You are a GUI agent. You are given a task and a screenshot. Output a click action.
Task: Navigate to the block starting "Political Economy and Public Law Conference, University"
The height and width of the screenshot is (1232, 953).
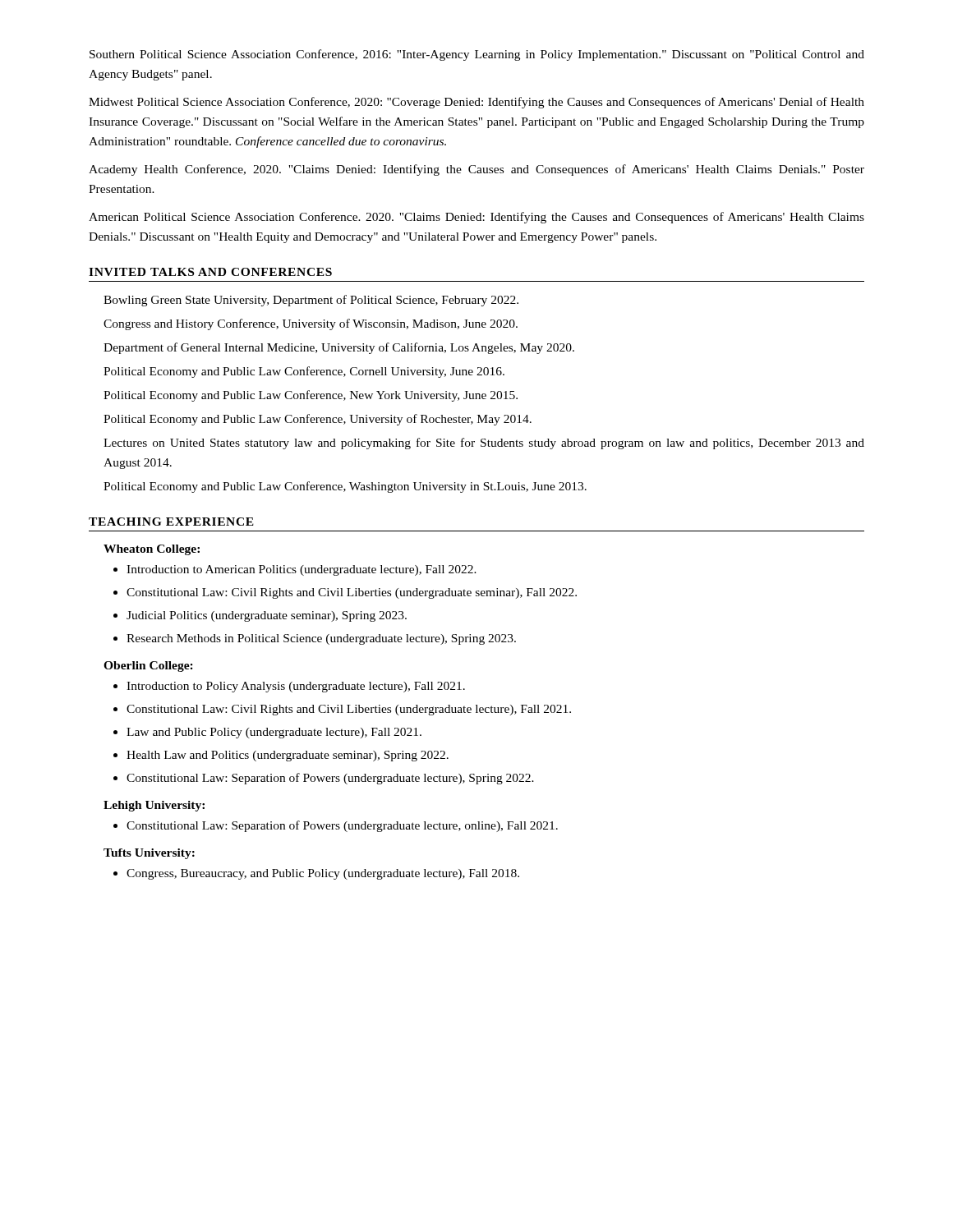point(318,419)
